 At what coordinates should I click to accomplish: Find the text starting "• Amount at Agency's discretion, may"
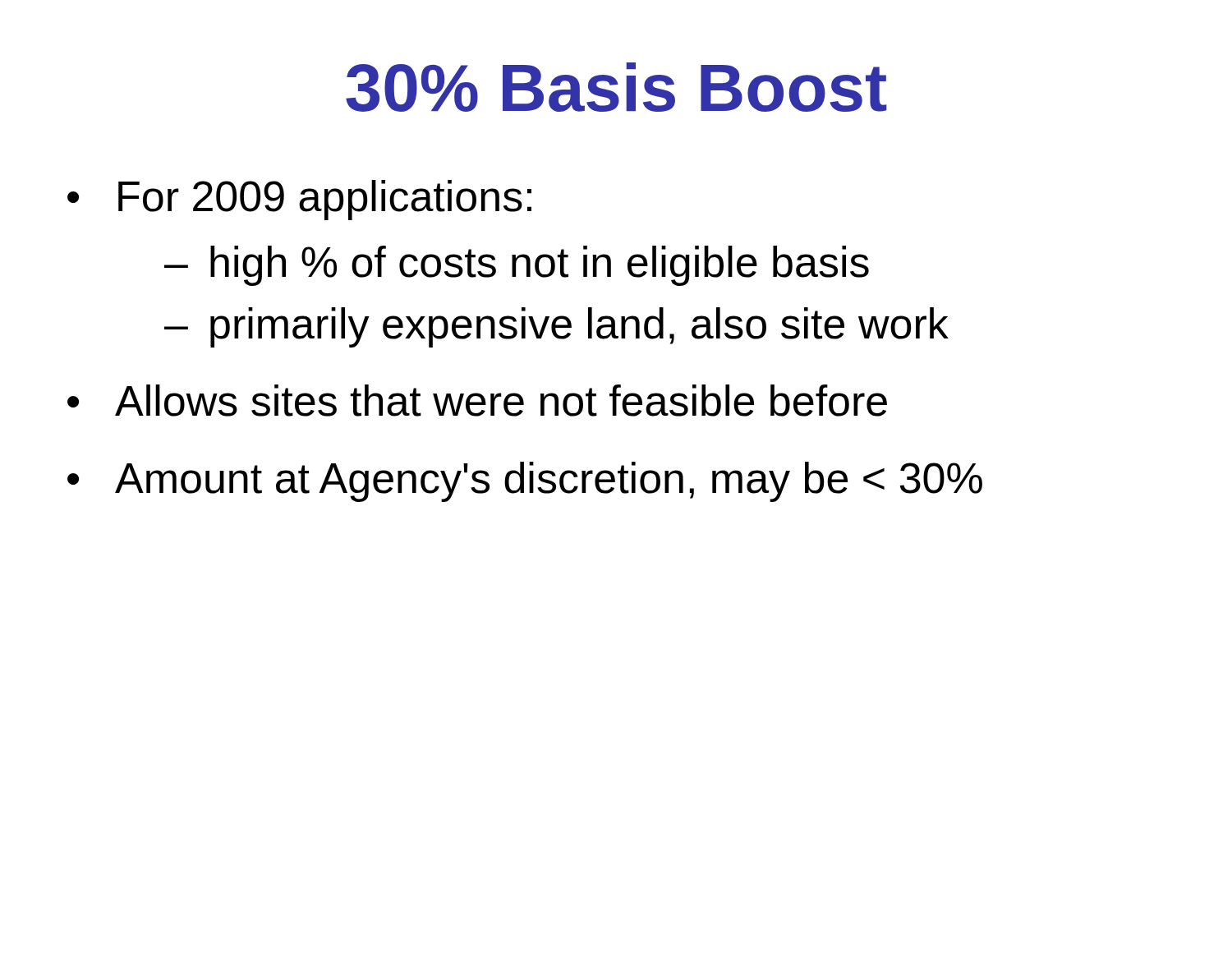pyautogui.click(x=616, y=478)
